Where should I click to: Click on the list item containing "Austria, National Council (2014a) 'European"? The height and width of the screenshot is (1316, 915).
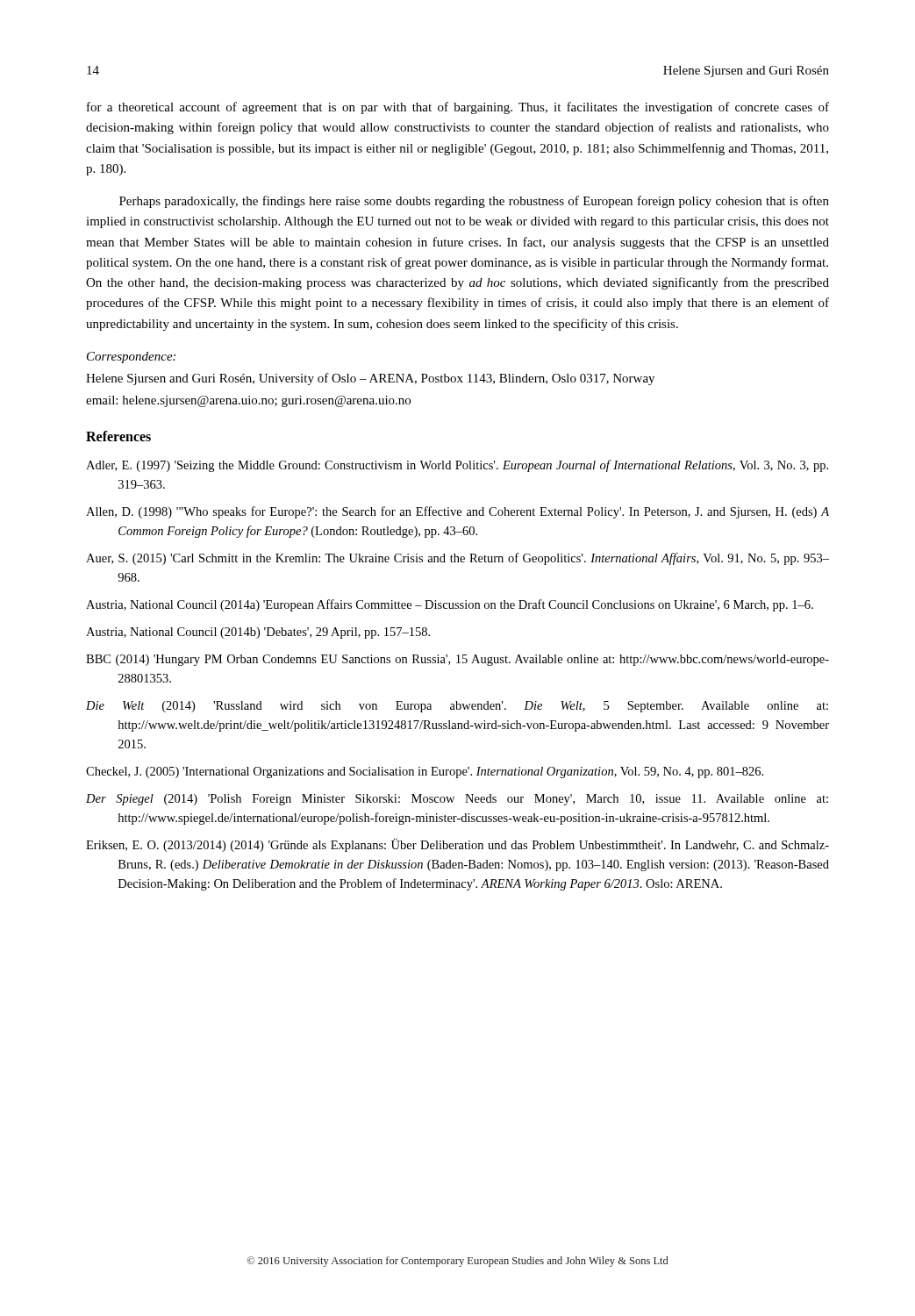click(x=450, y=604)
